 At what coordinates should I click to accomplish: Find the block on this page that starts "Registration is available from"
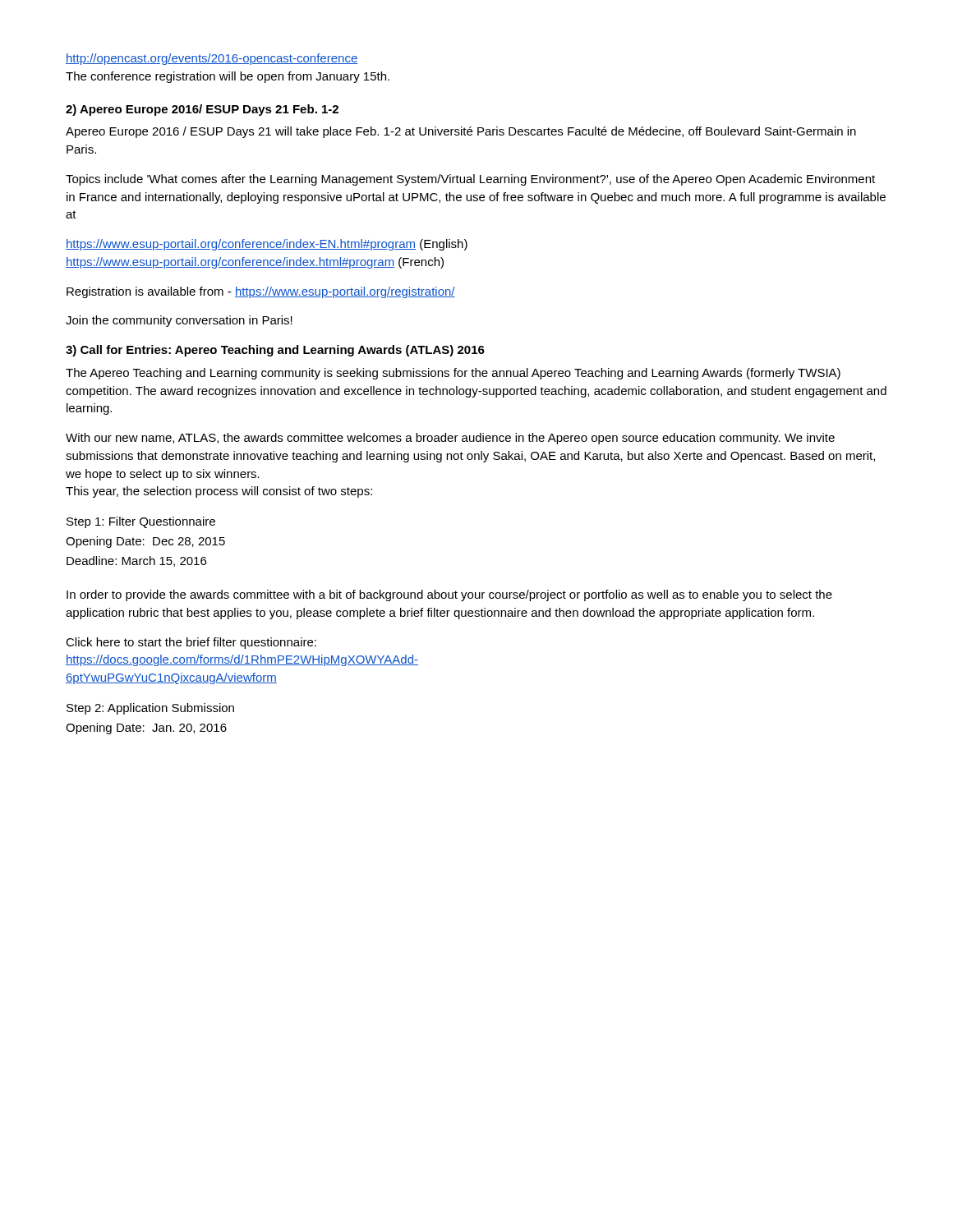260,291
